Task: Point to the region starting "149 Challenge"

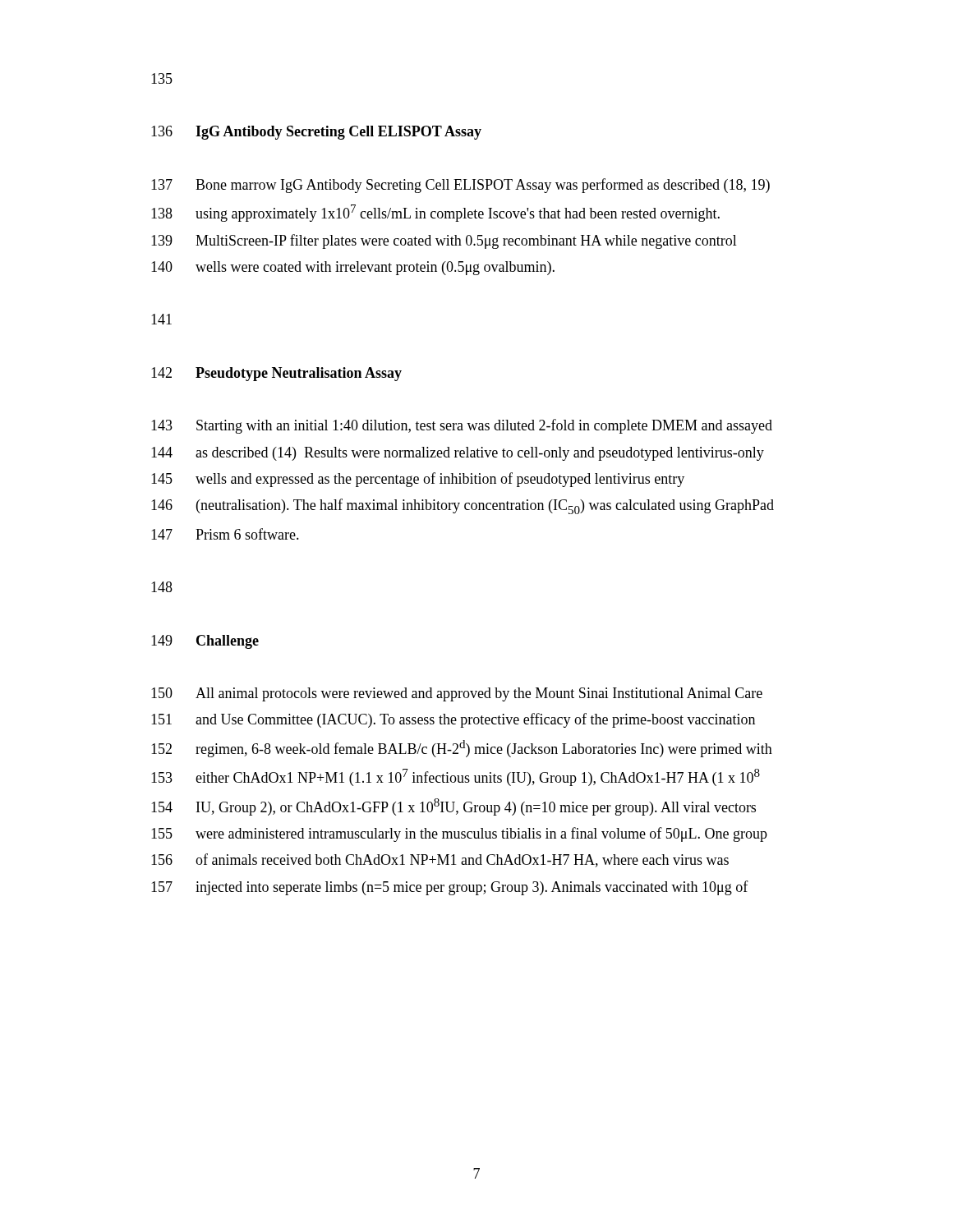Action: [205, 642]
